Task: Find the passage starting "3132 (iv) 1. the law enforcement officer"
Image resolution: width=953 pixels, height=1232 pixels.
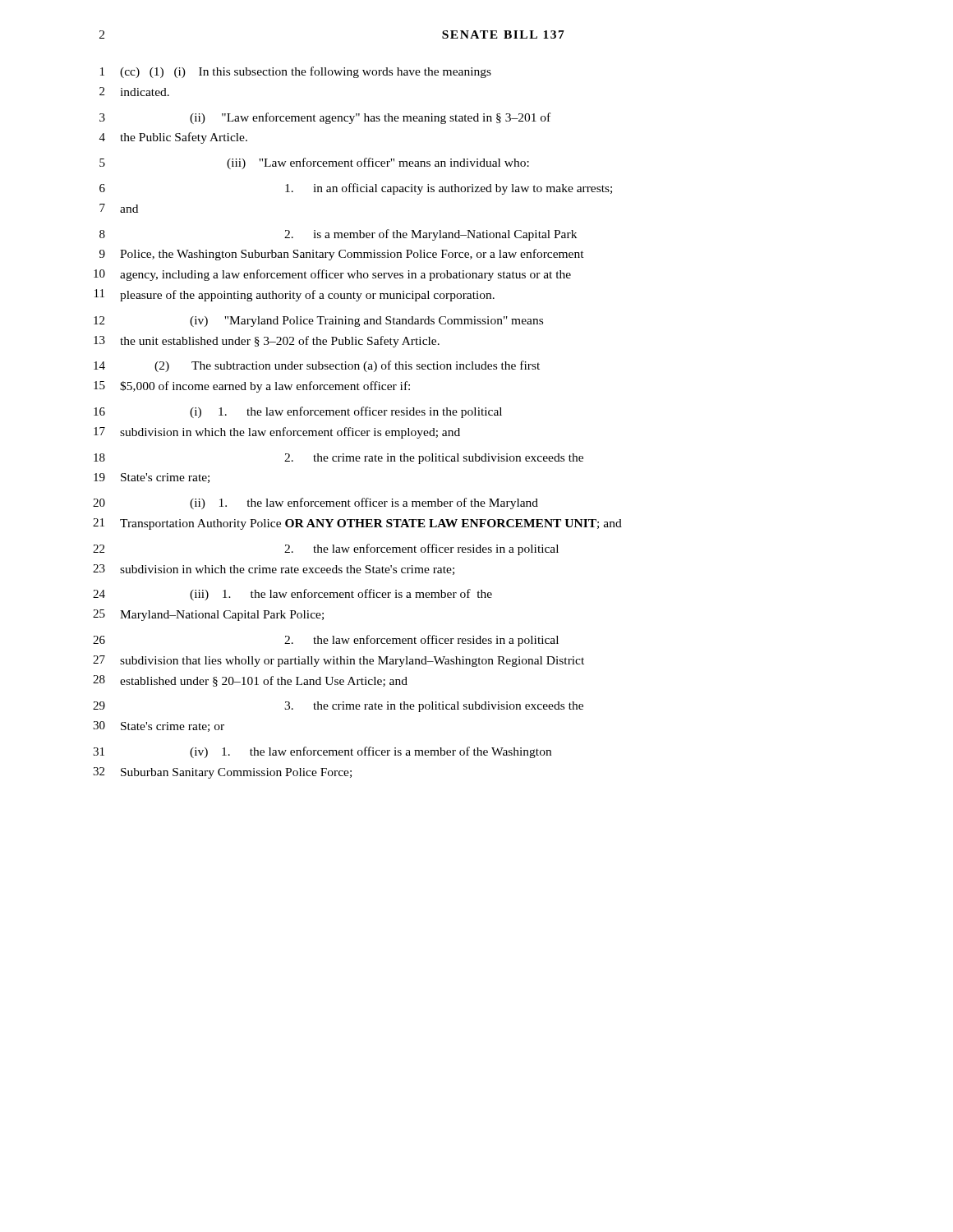Action: [x=476, y=762]
